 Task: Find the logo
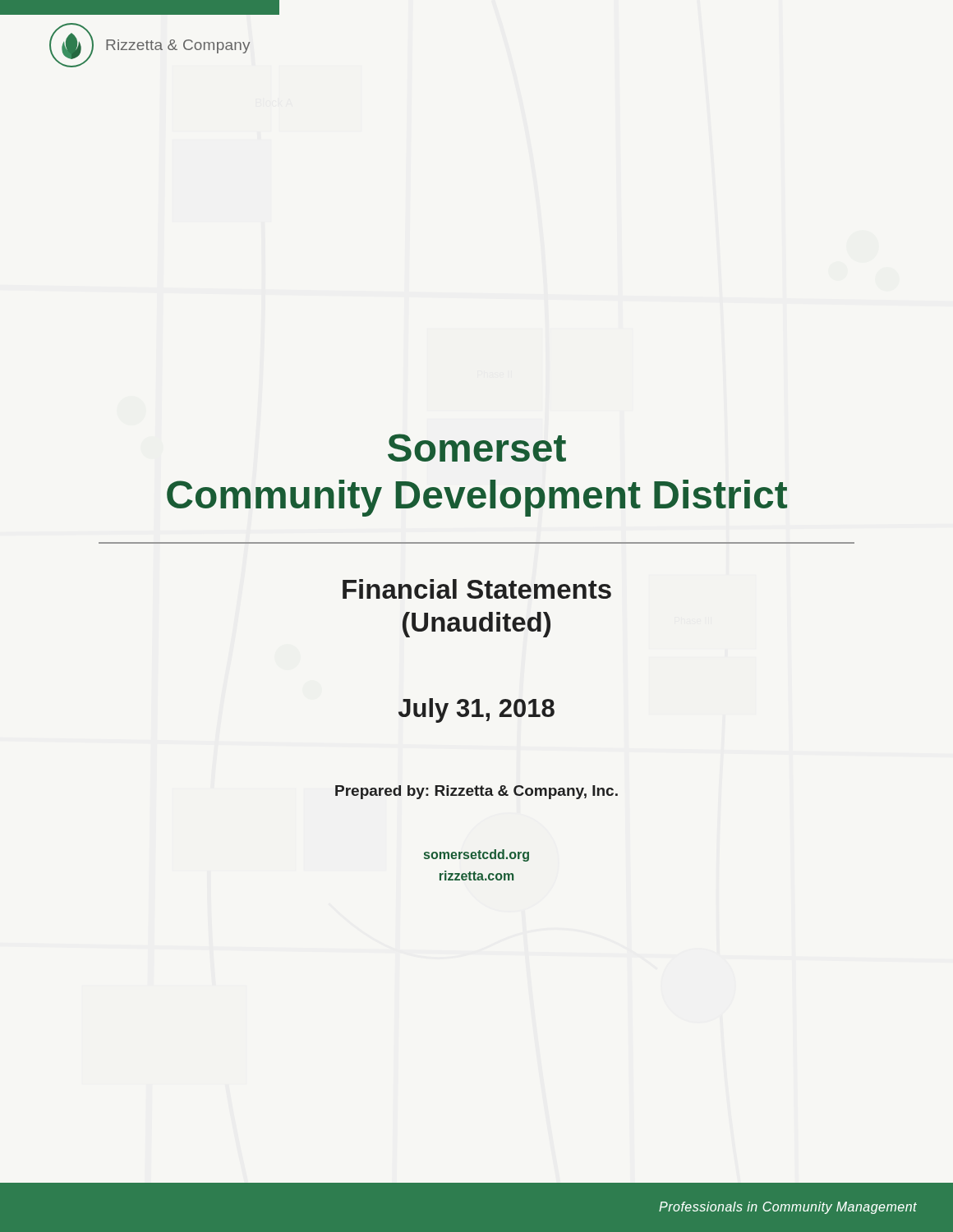tap(150, 45)
